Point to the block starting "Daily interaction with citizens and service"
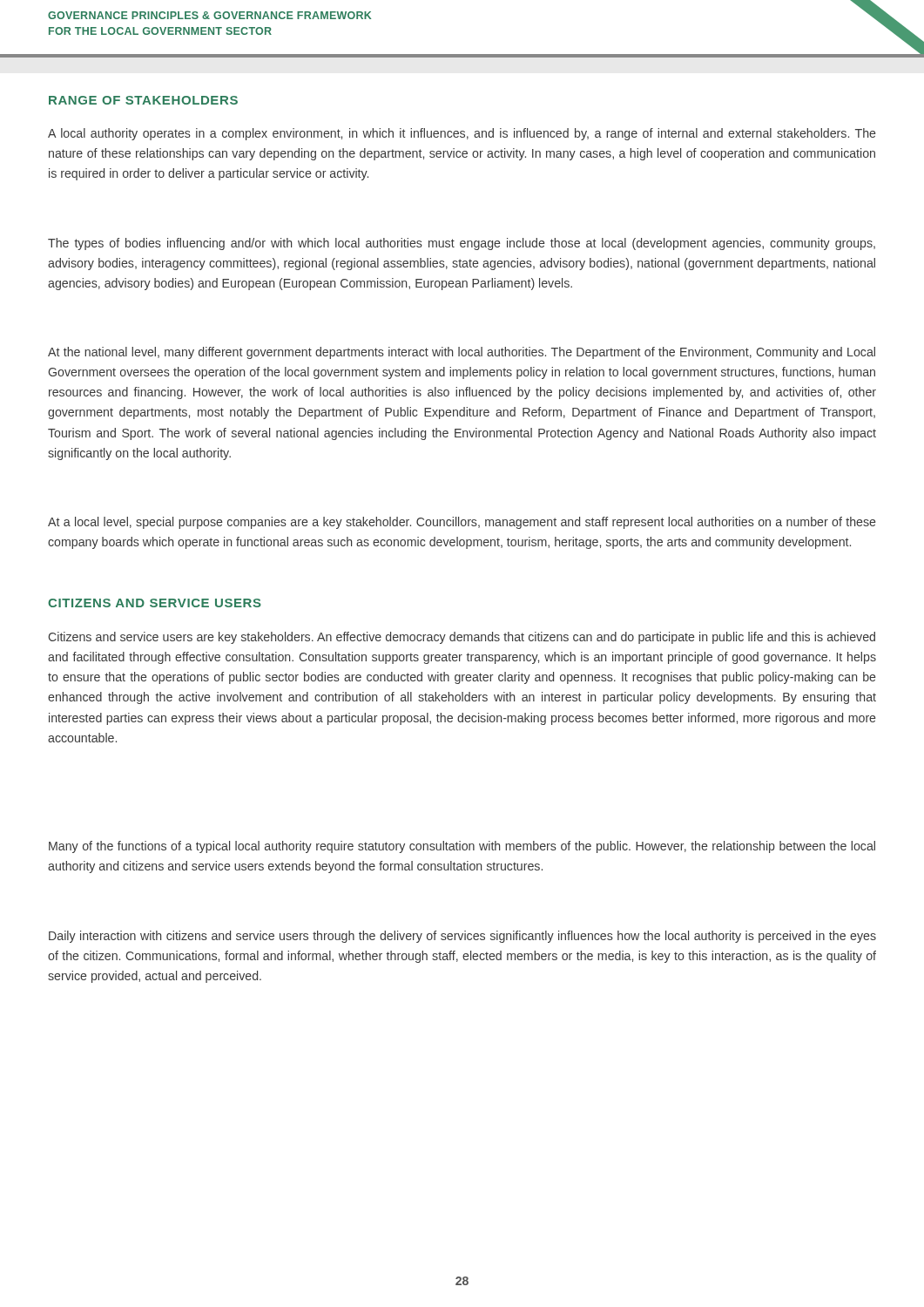This screenshot has height=1307, width=924. [x=462, y=956]
